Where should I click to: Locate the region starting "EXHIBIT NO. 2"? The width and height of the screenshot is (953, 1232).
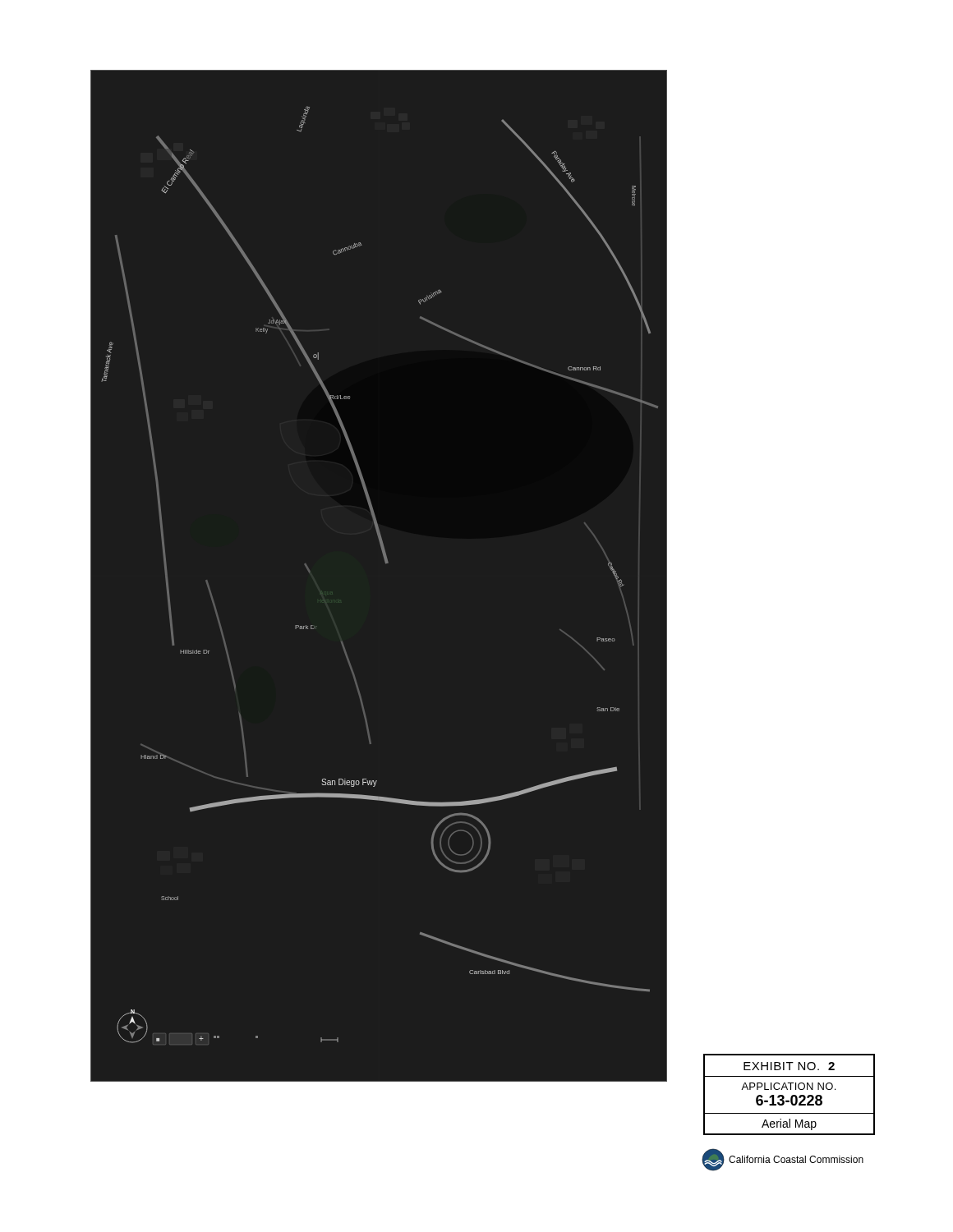click(789, 1094)
